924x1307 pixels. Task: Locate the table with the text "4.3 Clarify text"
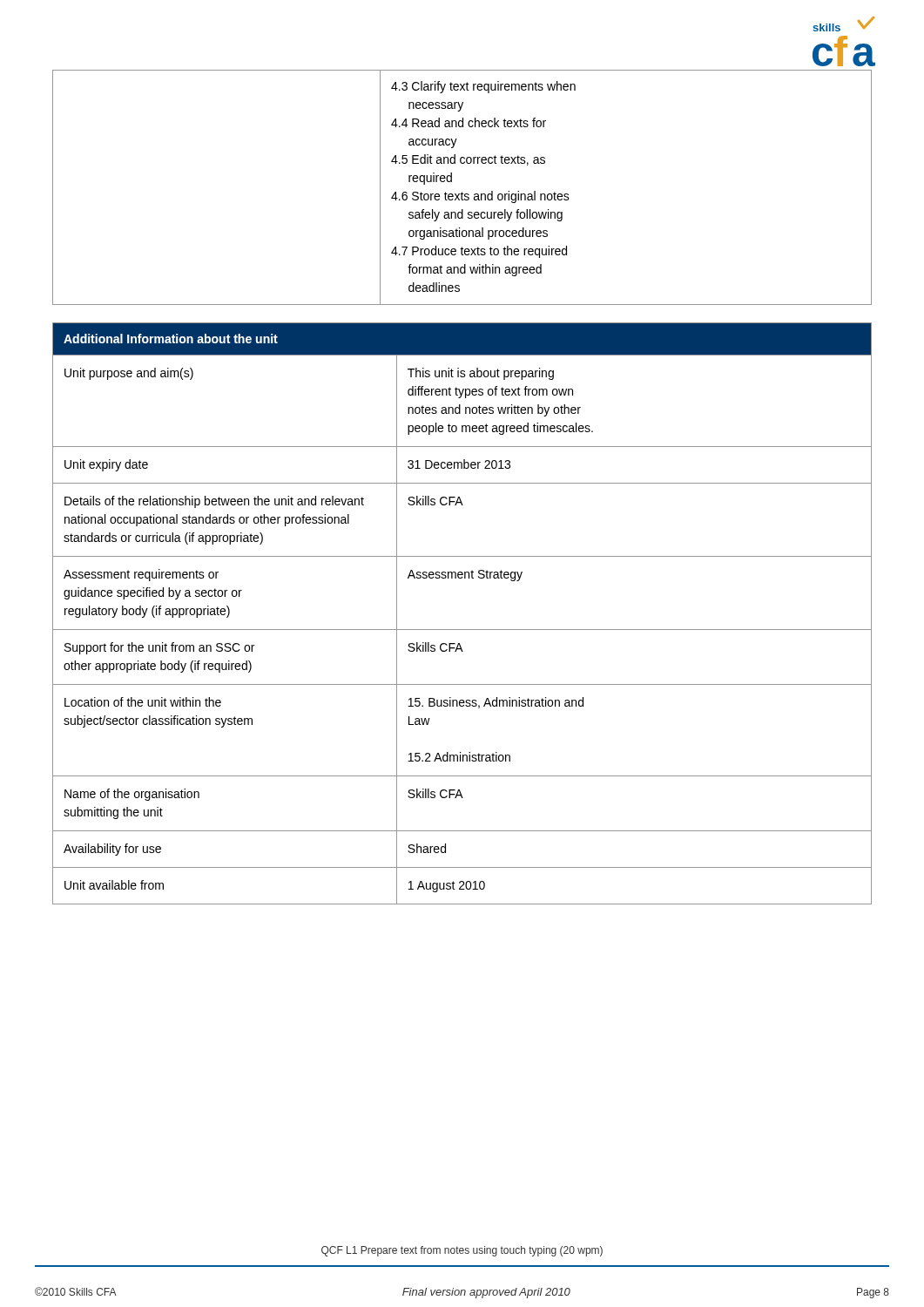(462, 187)
